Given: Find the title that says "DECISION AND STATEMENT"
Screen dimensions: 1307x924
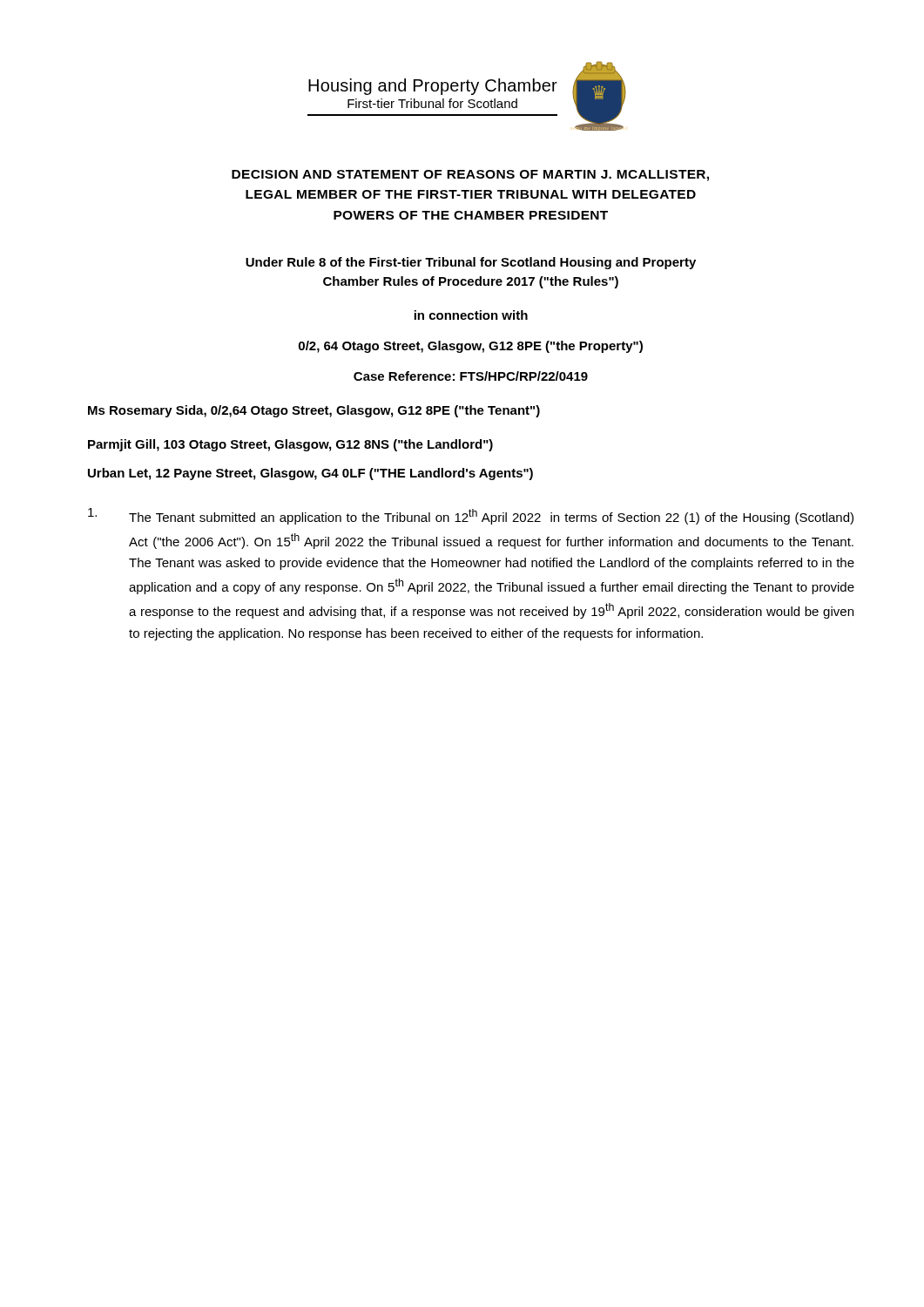Looking at the screenshot, I should (471, 194).
